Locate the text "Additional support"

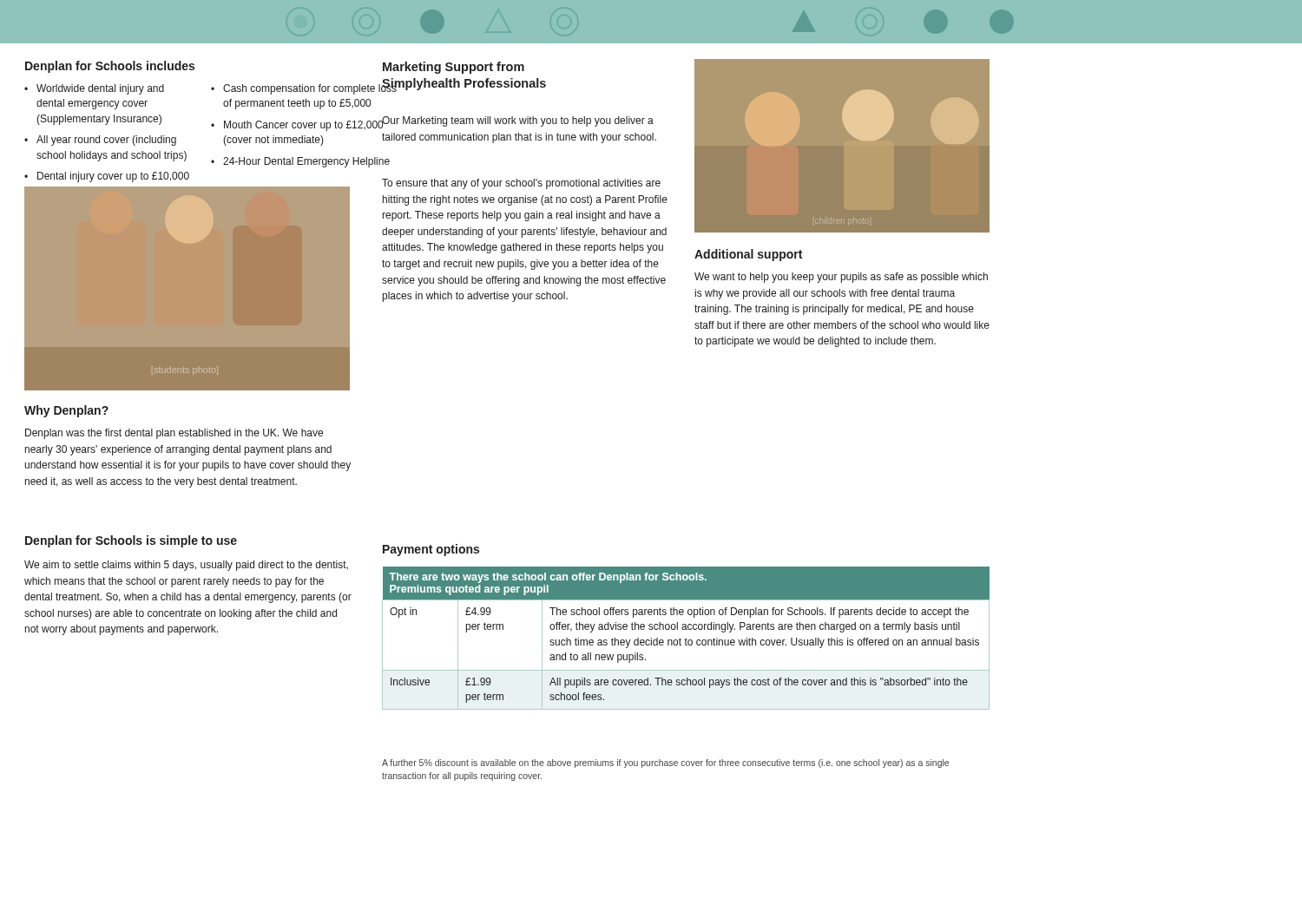click(748, 254)
